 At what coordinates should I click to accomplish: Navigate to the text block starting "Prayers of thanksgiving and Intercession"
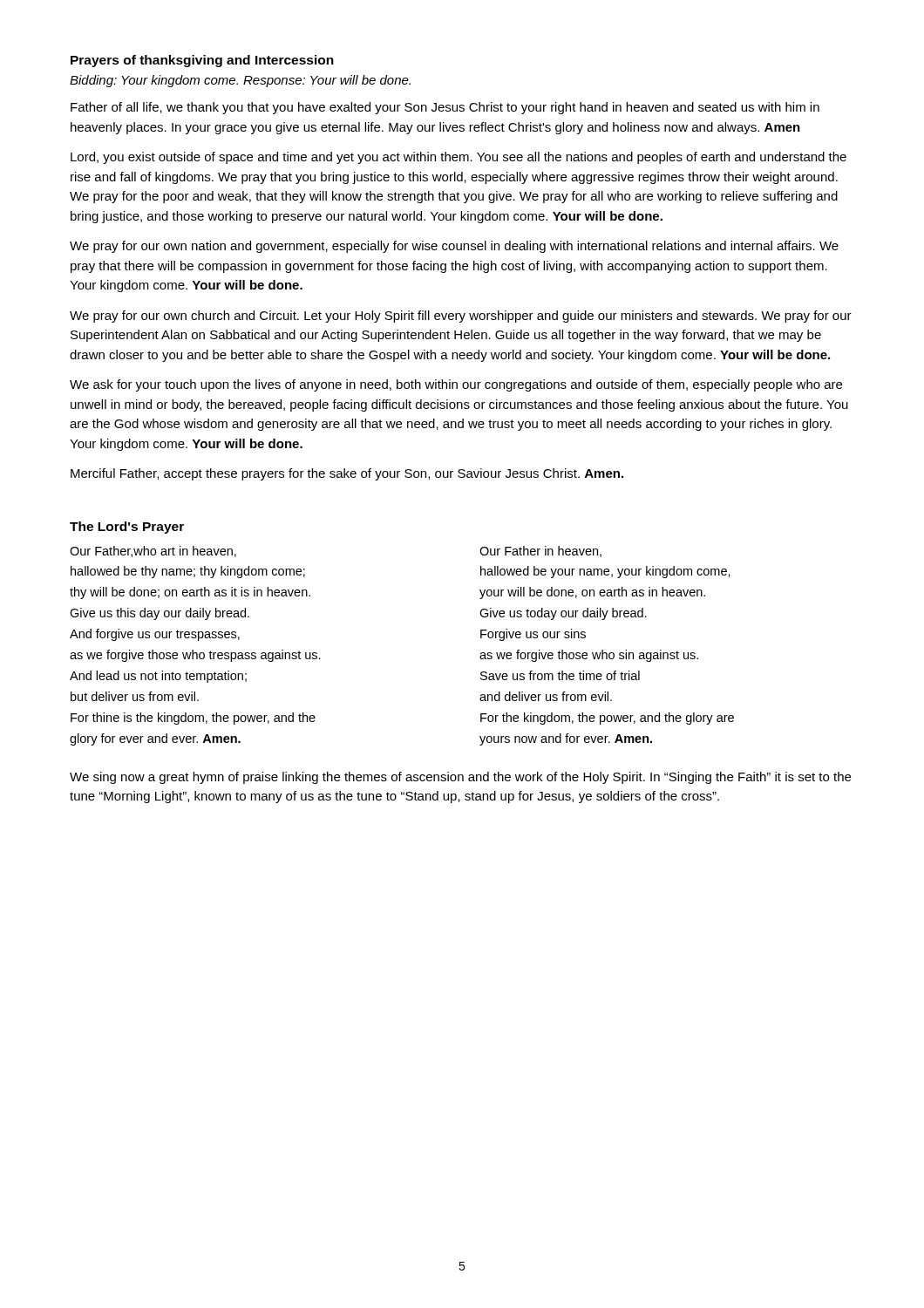coord(202,60)
